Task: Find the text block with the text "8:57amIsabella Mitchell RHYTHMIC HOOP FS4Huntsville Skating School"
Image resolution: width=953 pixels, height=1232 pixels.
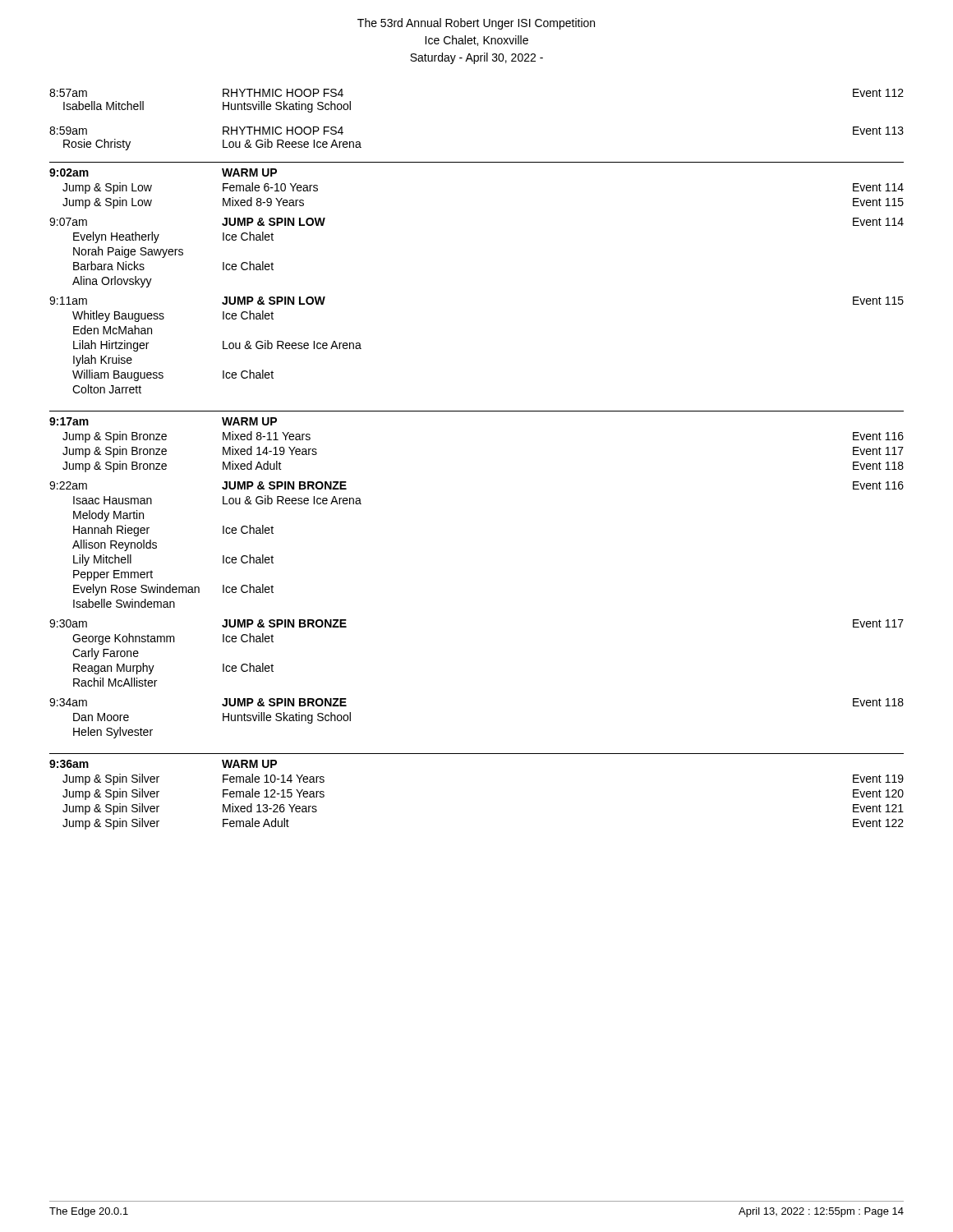Action: [x=69, y=92]
